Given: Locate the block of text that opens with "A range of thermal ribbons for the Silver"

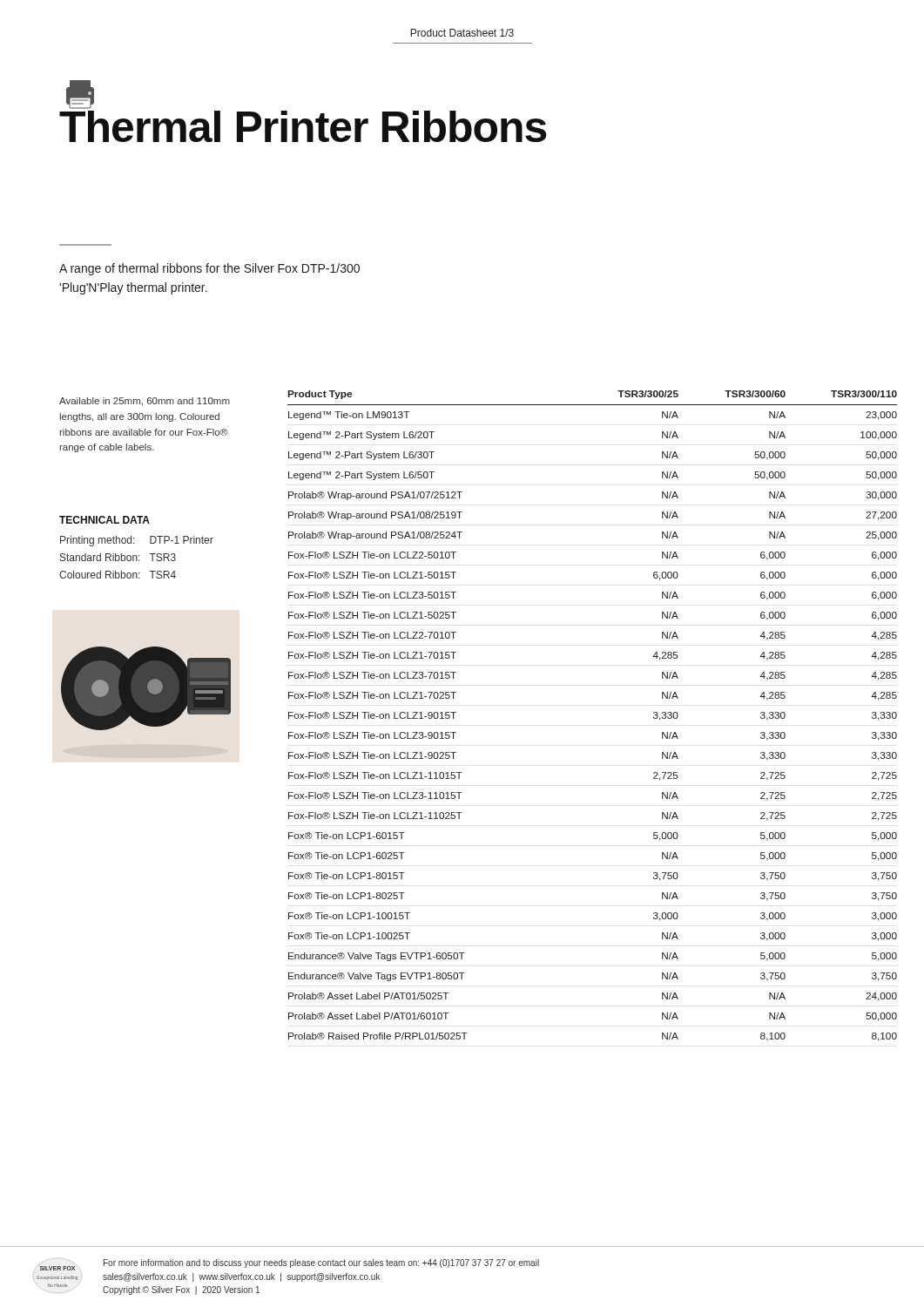Looking at the screenshot, I should [210, 278].
